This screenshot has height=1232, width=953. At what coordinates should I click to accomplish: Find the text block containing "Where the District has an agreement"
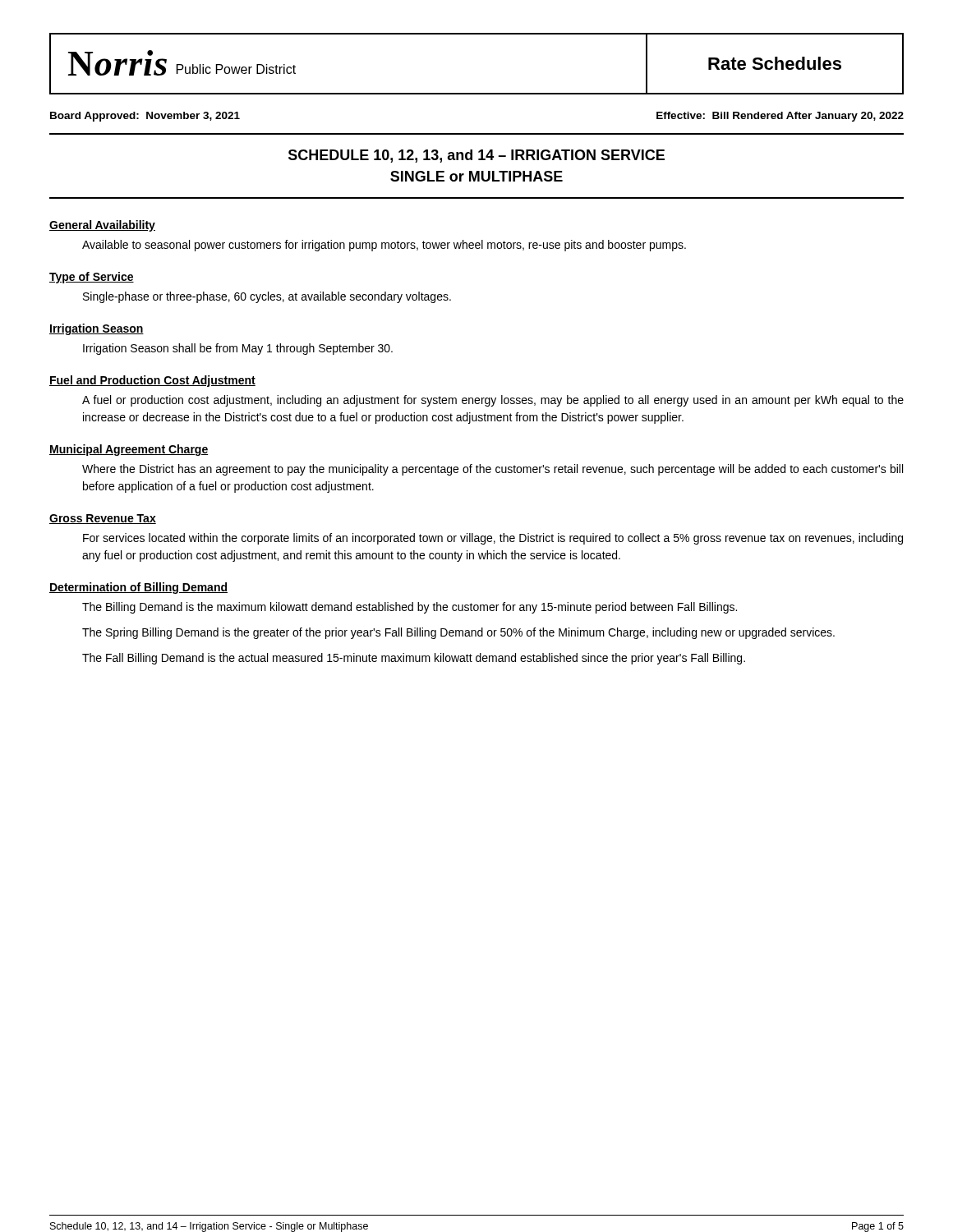[493, 478]
